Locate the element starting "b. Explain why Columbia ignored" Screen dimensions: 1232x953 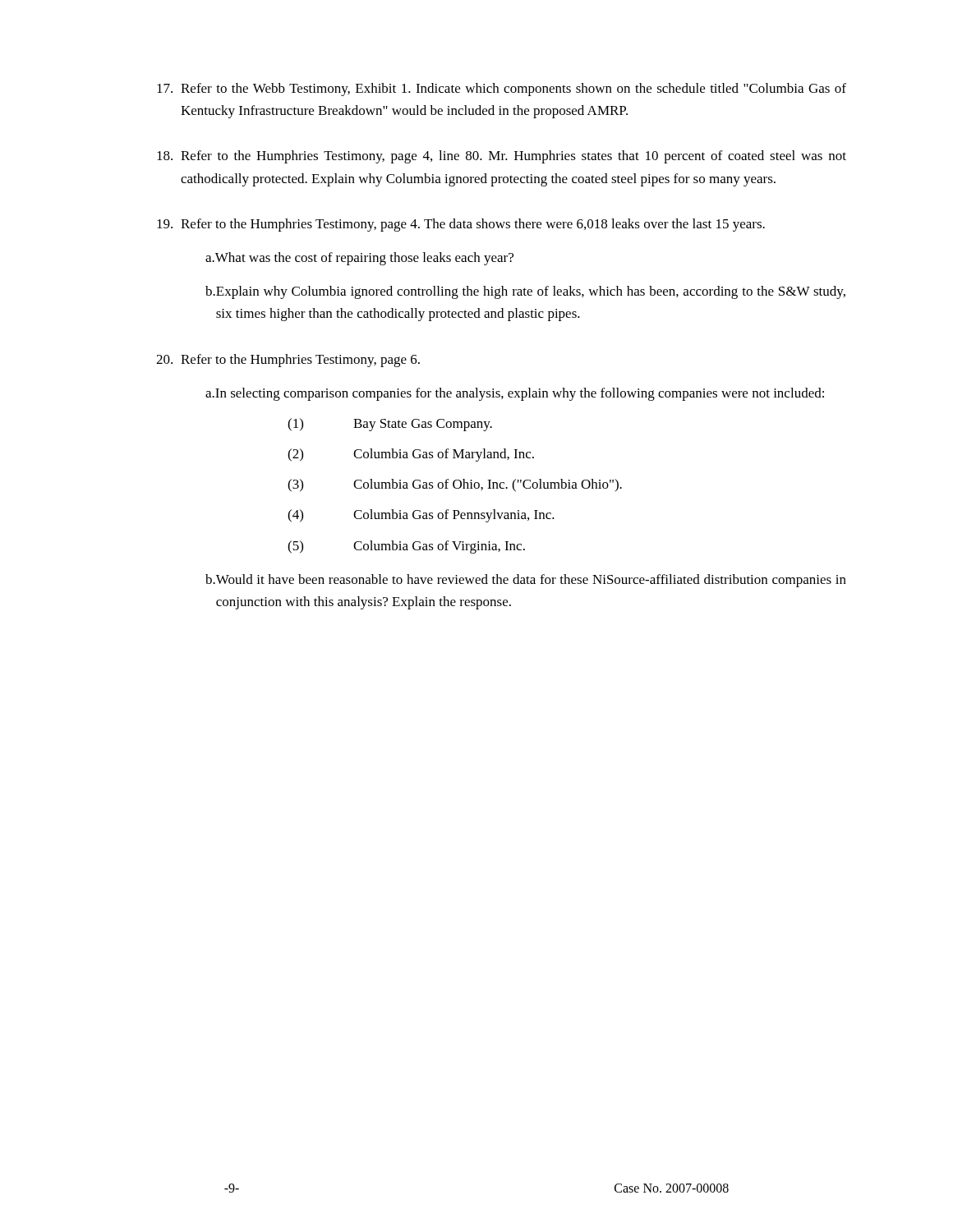click(476, 303)
